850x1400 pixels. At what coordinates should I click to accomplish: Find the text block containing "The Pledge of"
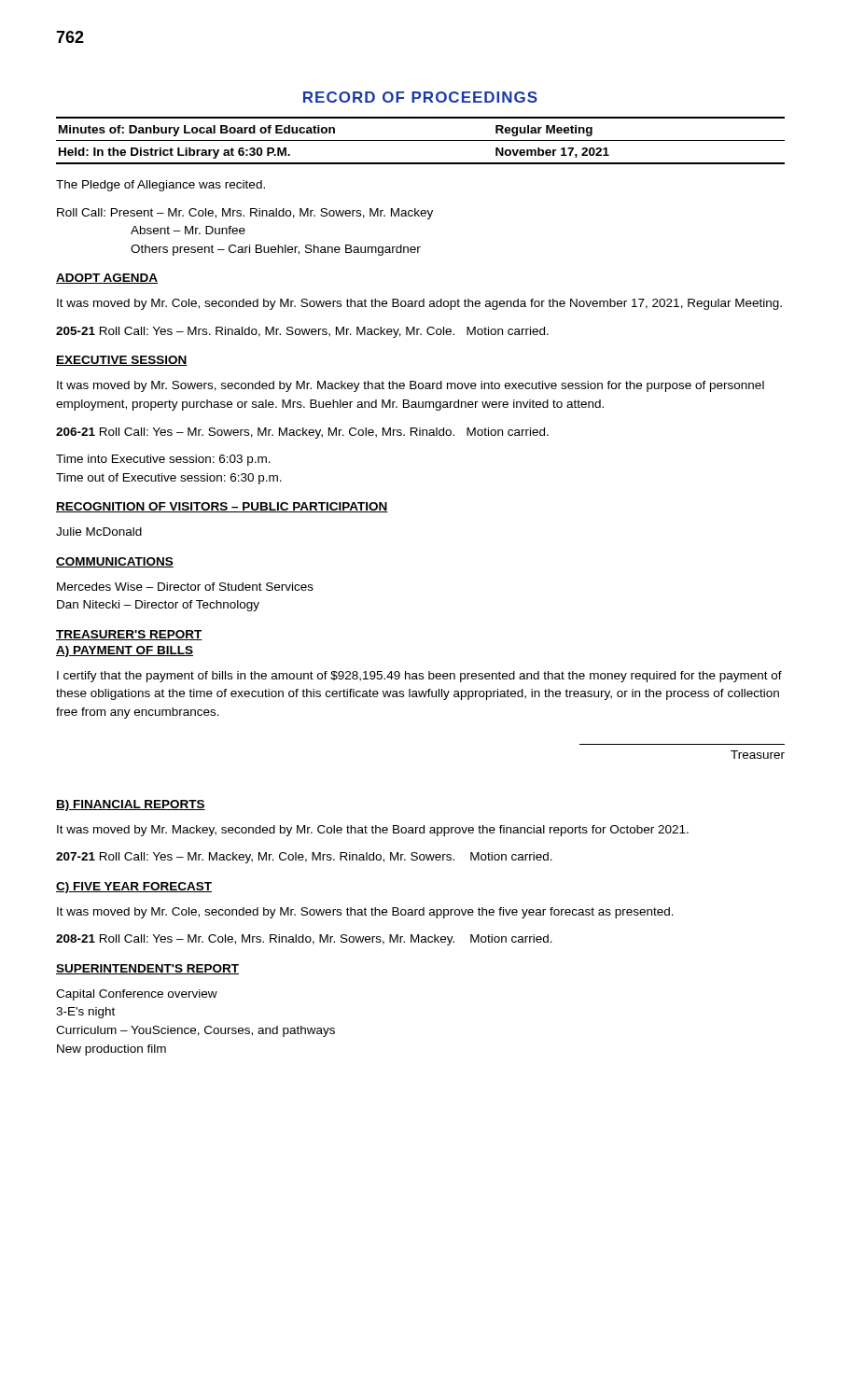161,184
